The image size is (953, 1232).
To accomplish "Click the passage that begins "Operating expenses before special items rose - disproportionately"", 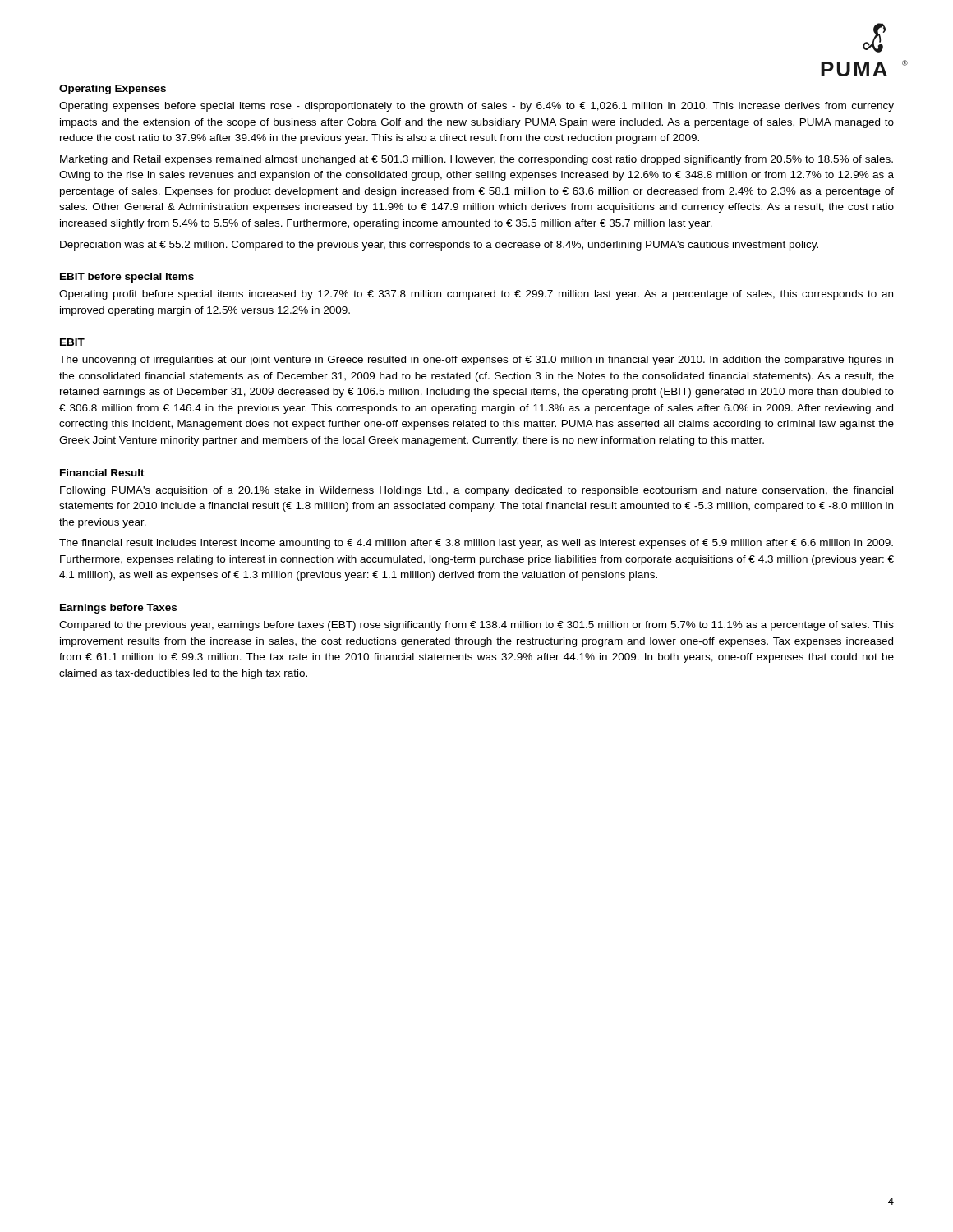I will click(476, 122).
